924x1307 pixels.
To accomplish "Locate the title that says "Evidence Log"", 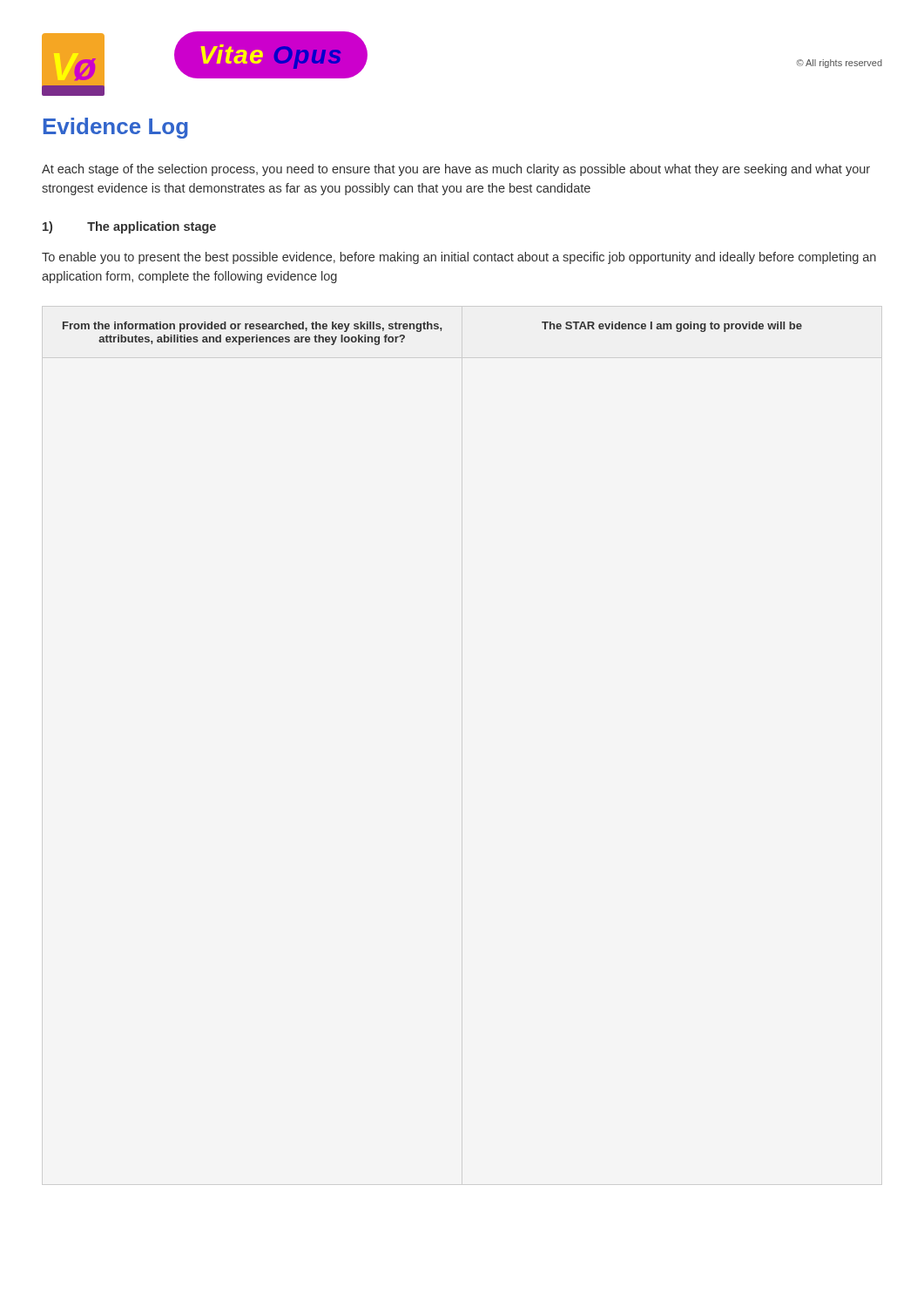I will pyautogui.click(x=115, y=126).
